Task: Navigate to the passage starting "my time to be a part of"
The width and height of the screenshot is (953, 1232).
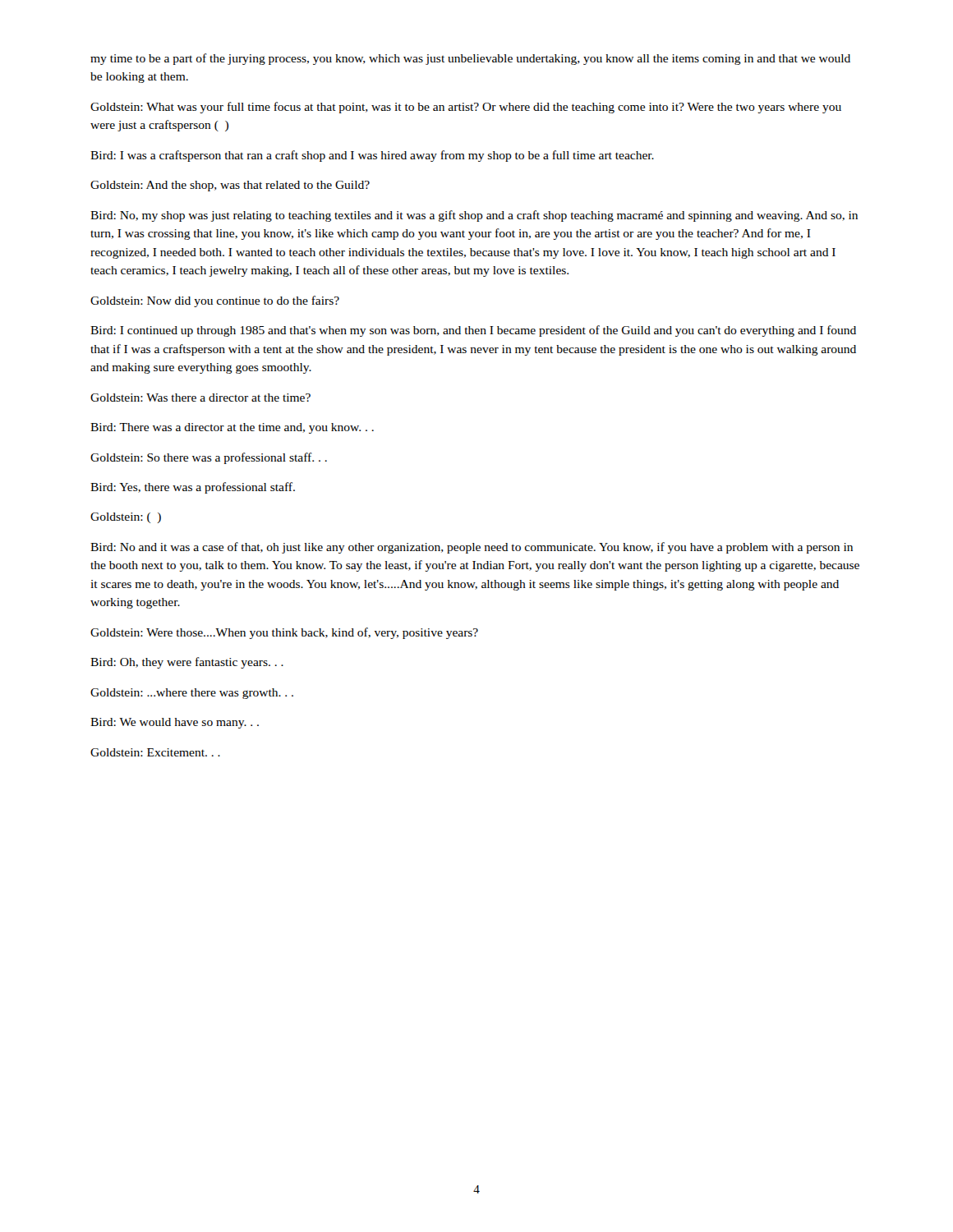Action: pyautogui.click(x=470, y=67)
